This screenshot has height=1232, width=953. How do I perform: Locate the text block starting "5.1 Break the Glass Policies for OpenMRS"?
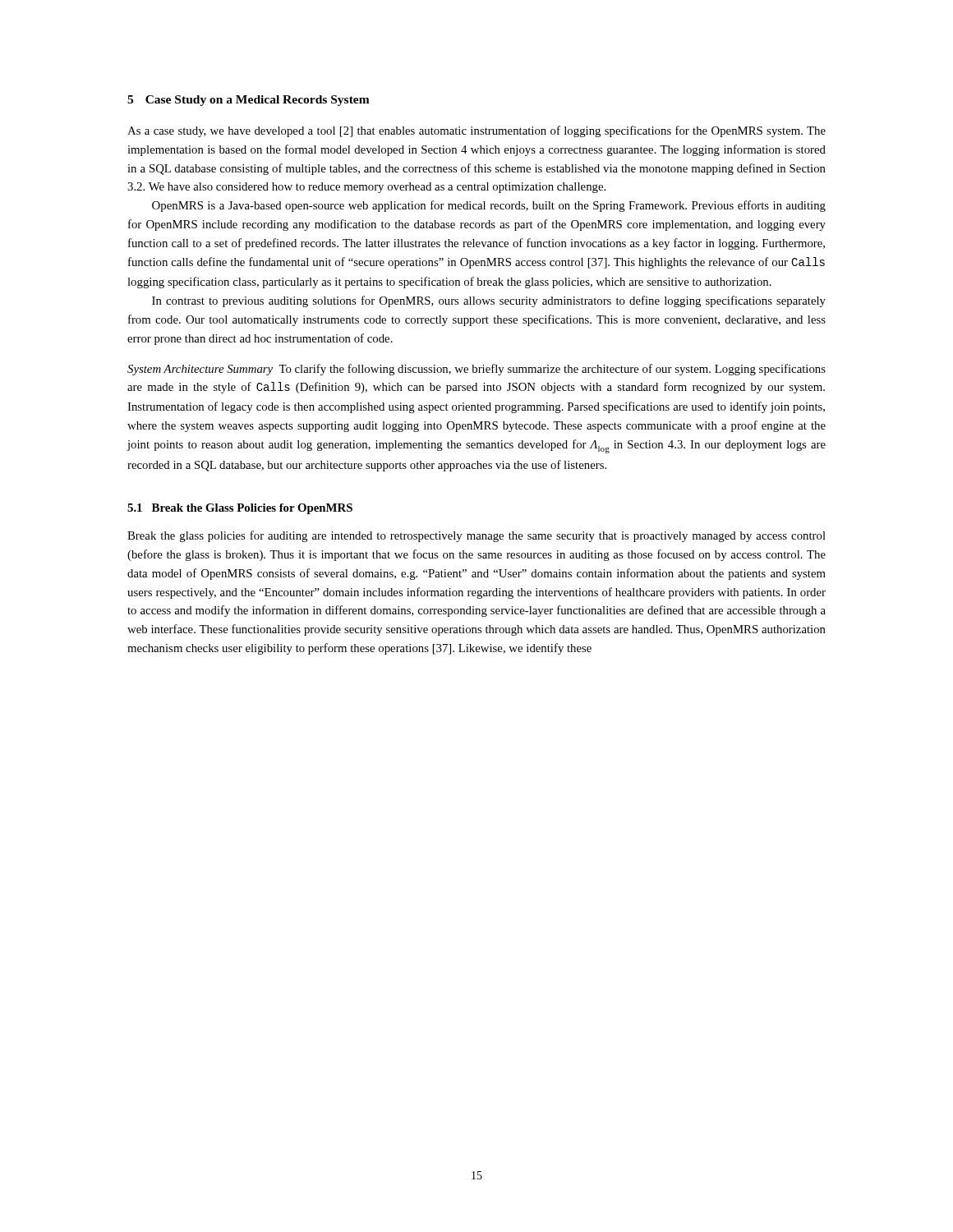point(240,508)
